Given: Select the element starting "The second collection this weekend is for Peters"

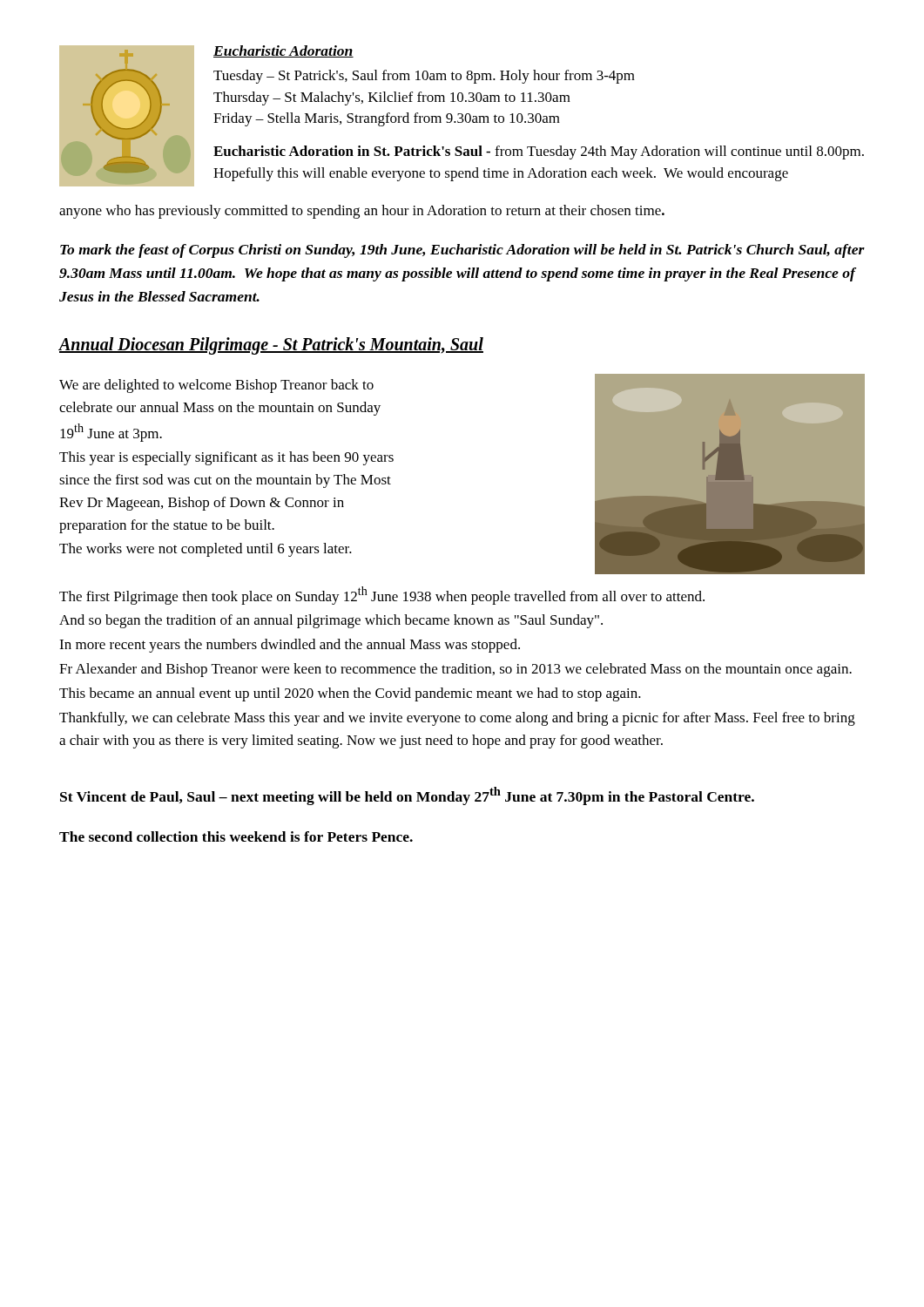Looking at the screenshot, I should [236, 837].
